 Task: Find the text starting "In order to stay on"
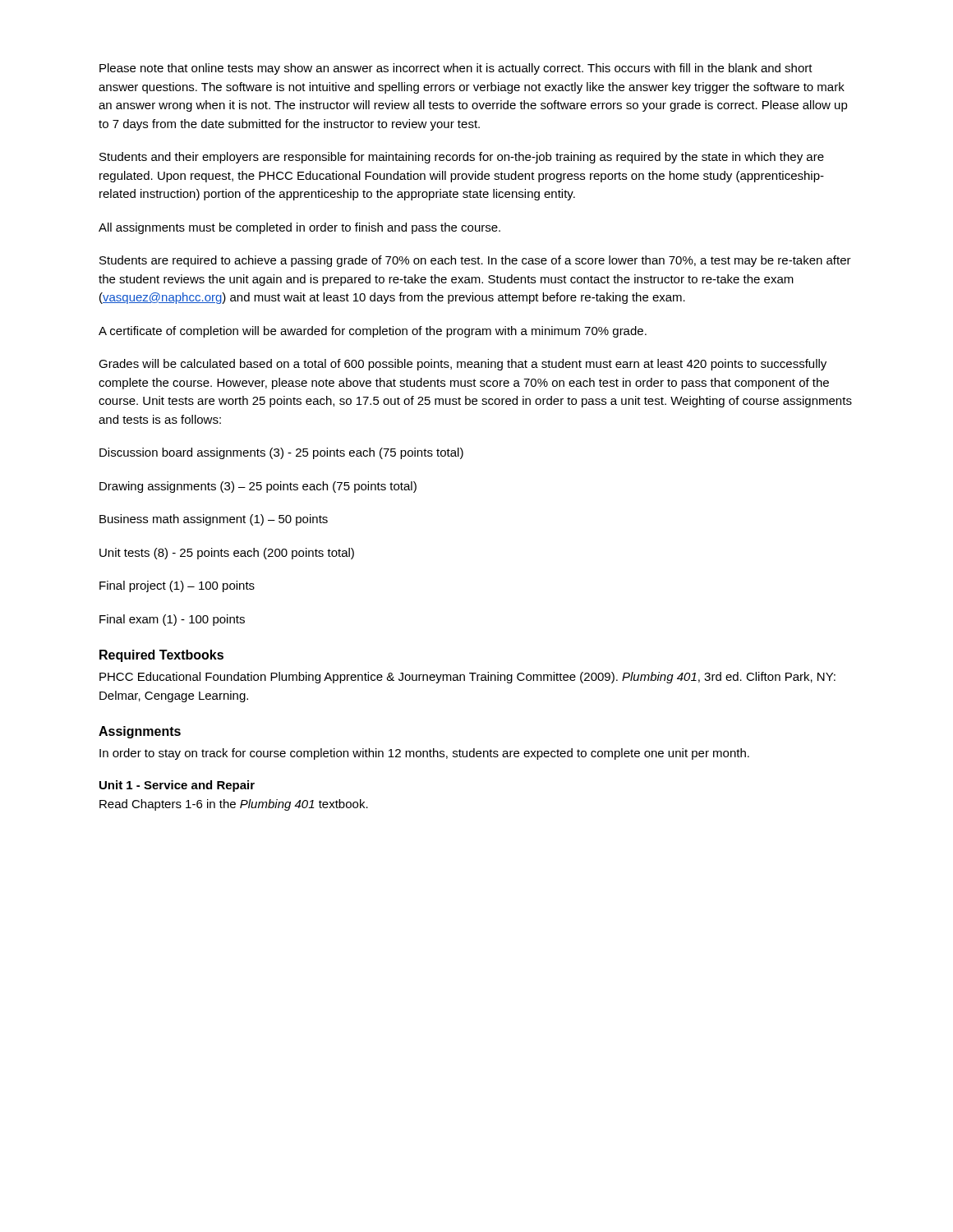pyautogui.click(x=424, y=753)
